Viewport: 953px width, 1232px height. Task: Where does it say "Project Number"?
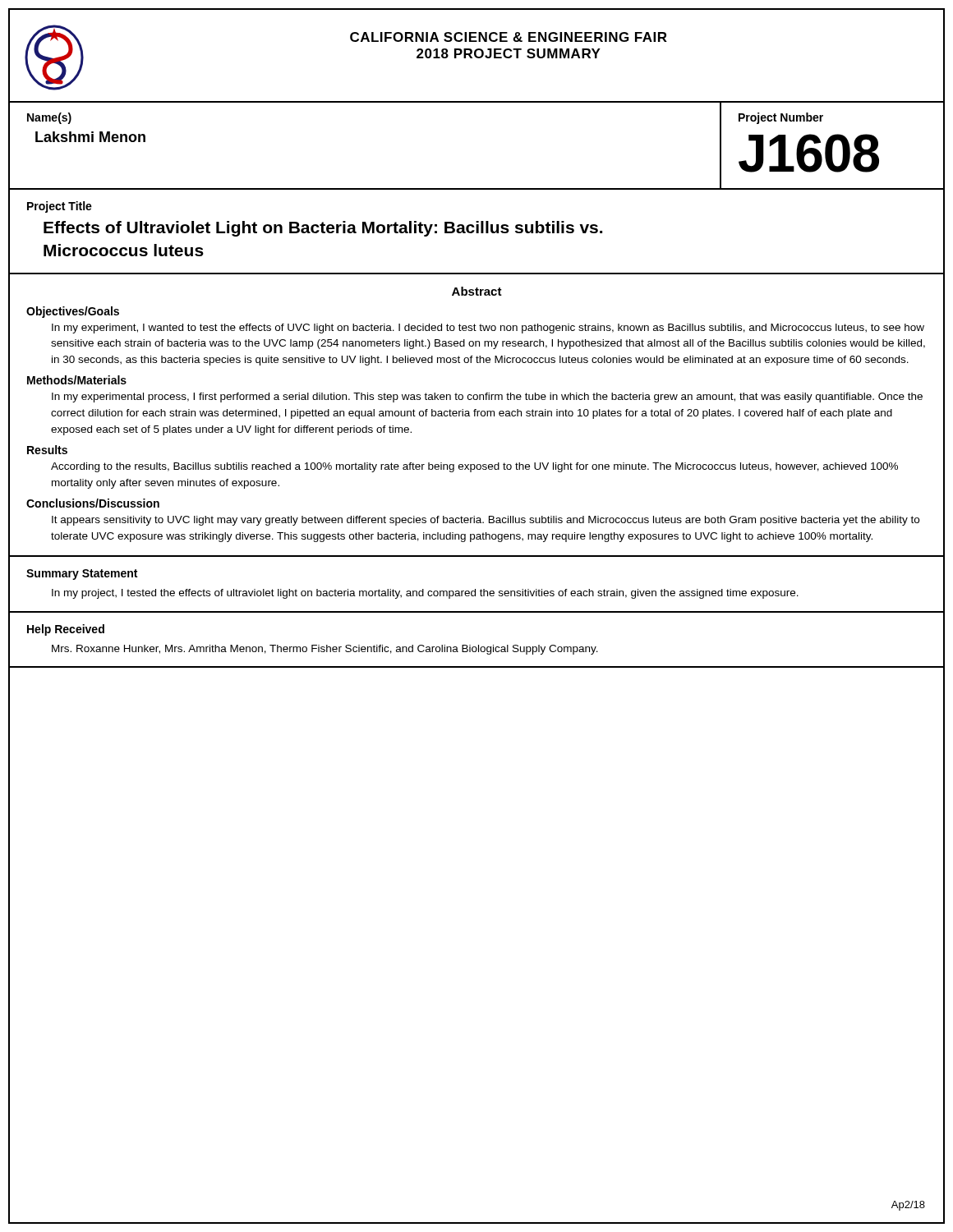(x=781, y=117)
